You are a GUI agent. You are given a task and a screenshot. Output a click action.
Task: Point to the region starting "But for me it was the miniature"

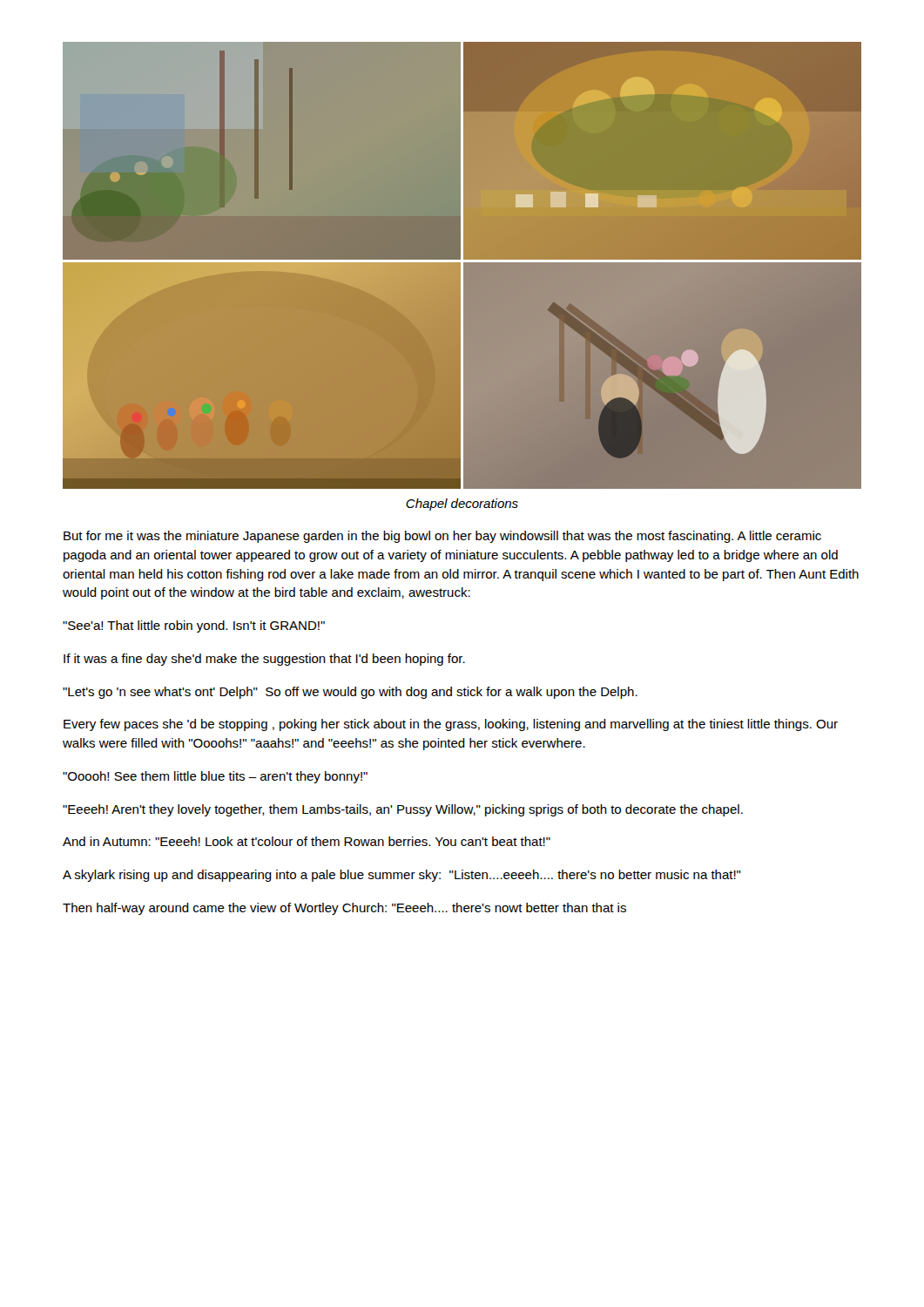tap(461, 564)
